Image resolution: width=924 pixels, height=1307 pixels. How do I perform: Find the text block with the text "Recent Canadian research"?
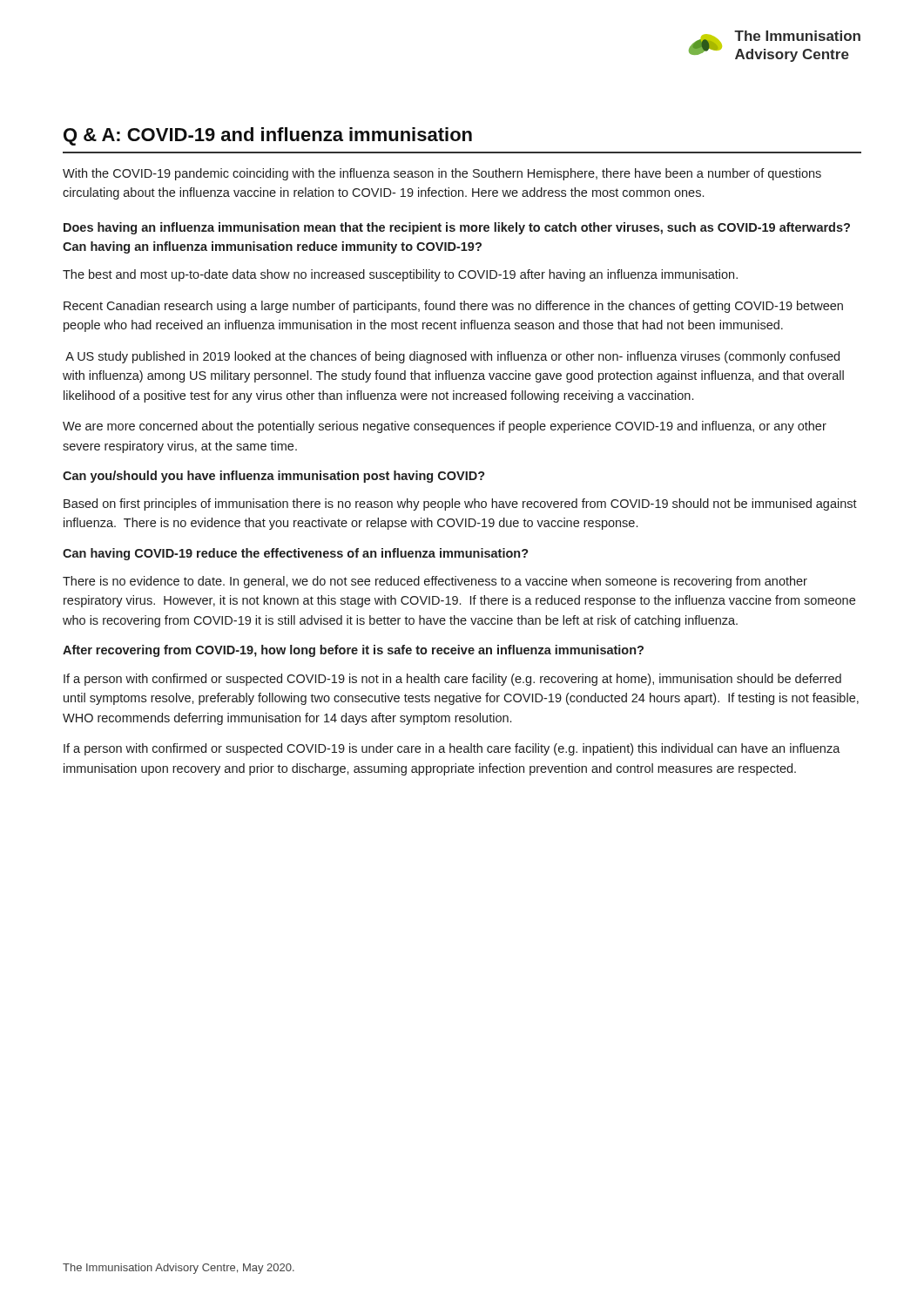[x=453, y=316]
